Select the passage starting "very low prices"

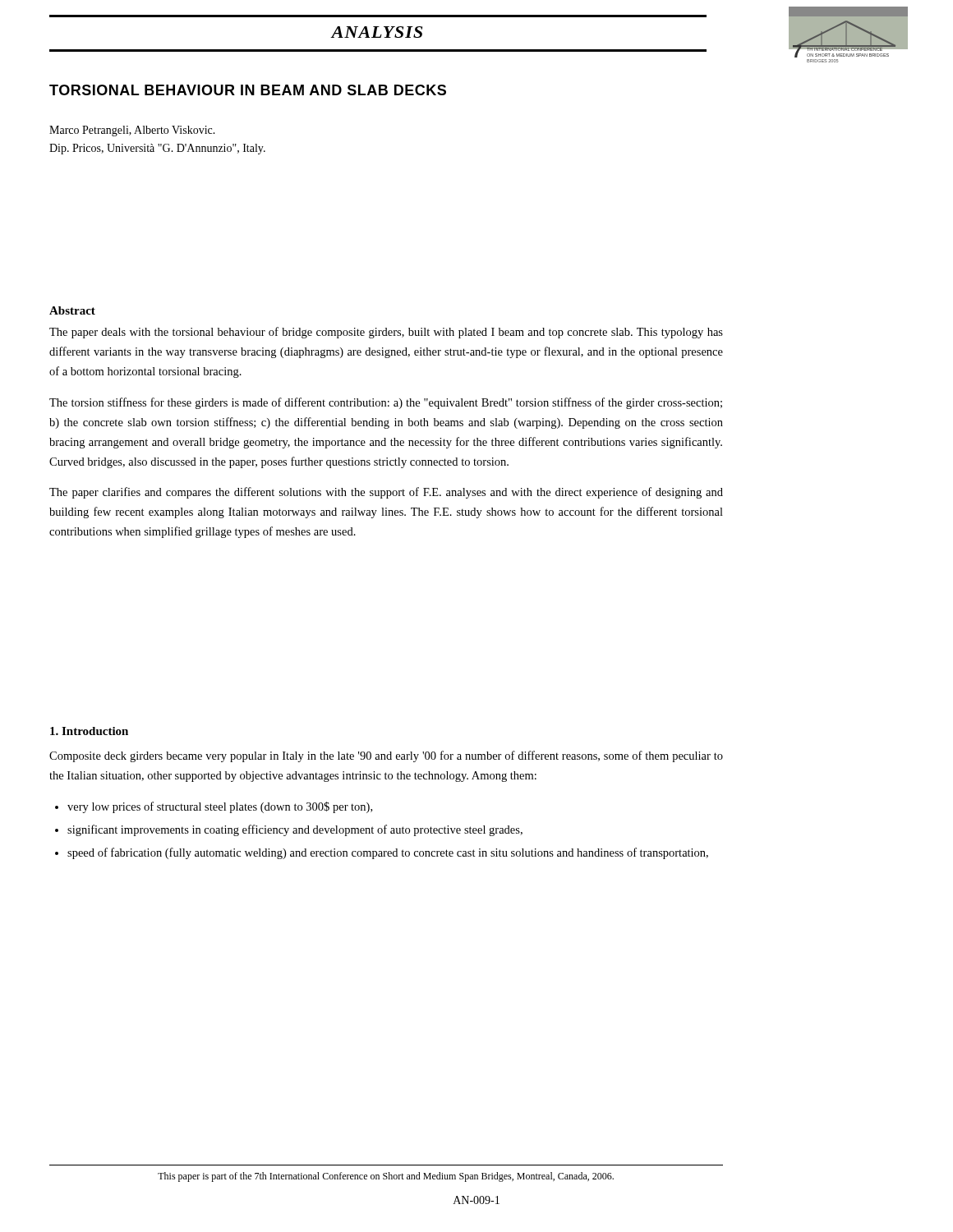[220, 806]
